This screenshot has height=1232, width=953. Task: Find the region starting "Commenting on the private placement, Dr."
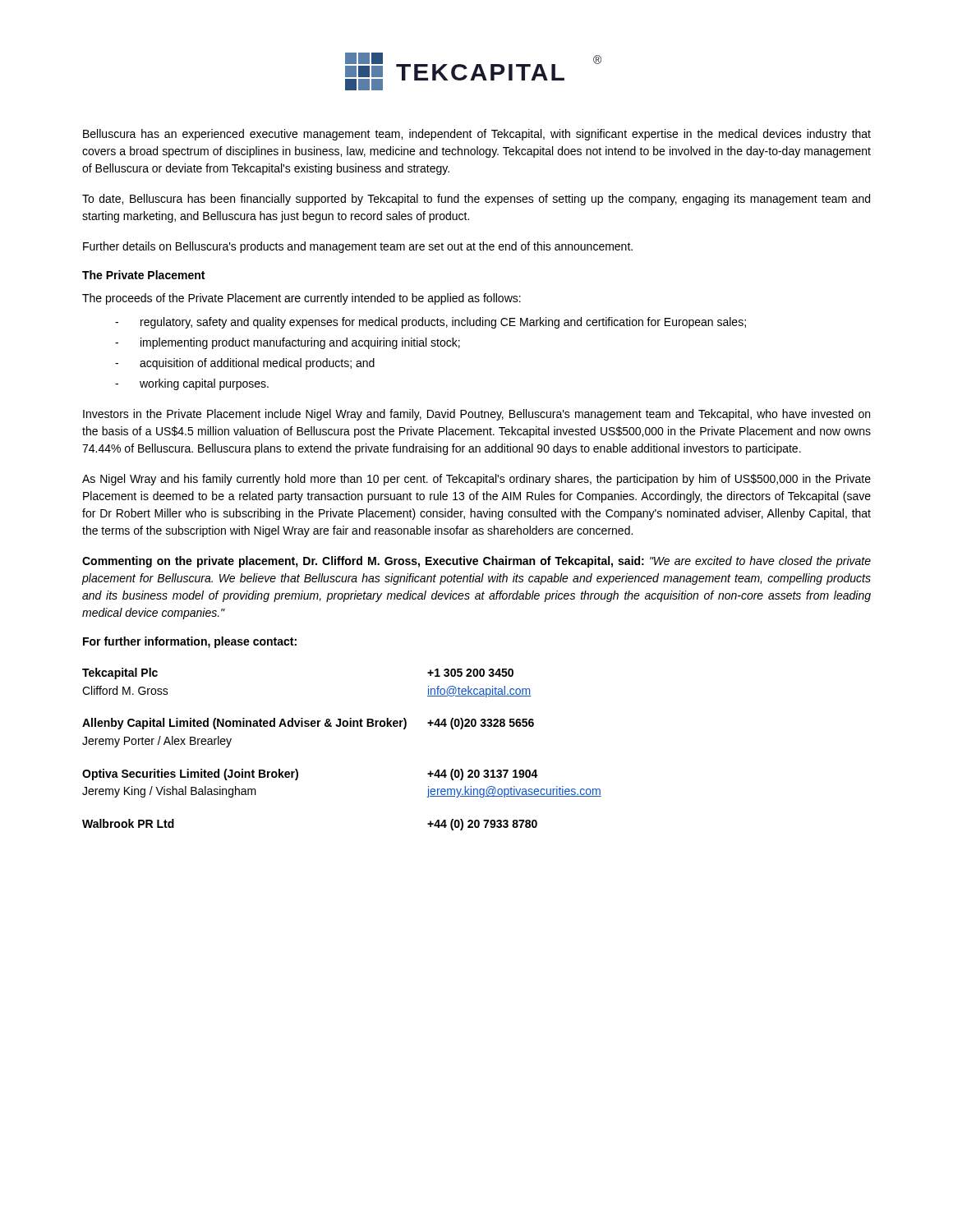tap(476, 587)
